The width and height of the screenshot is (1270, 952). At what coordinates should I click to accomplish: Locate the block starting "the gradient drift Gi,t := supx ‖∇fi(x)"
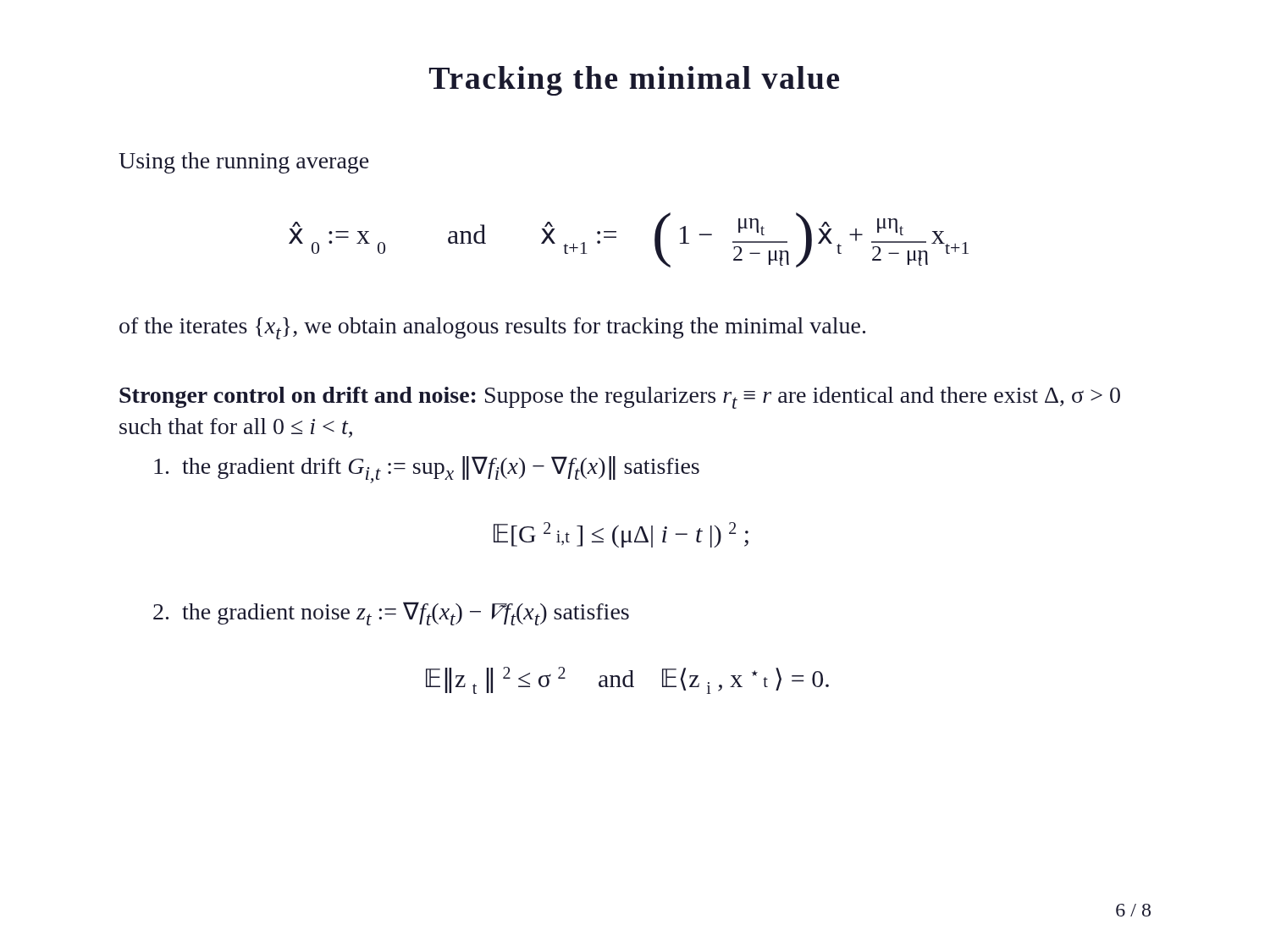[x=426, y=468]
